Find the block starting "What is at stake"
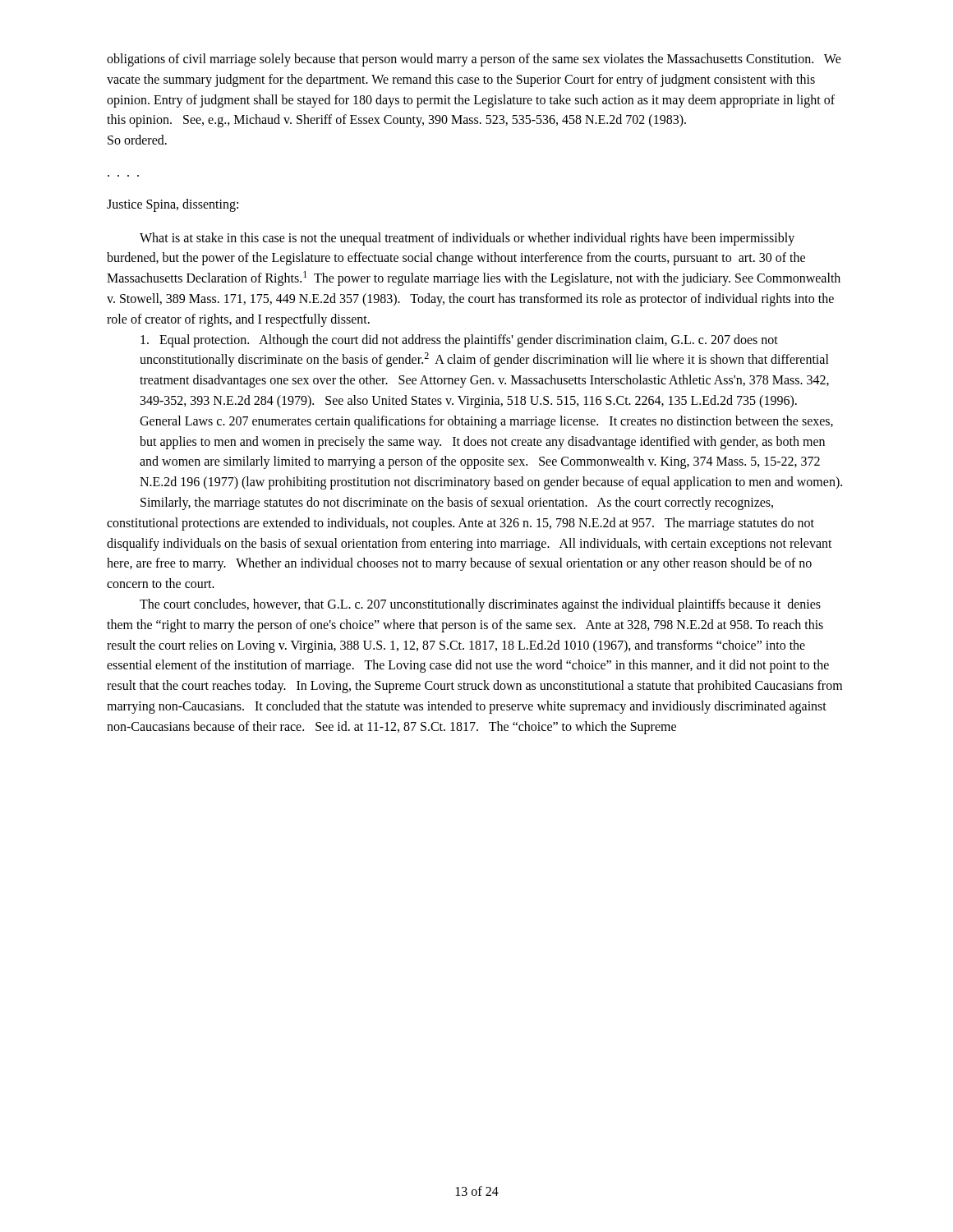This screenshot has height=1232, width=953. coord(476,279)
